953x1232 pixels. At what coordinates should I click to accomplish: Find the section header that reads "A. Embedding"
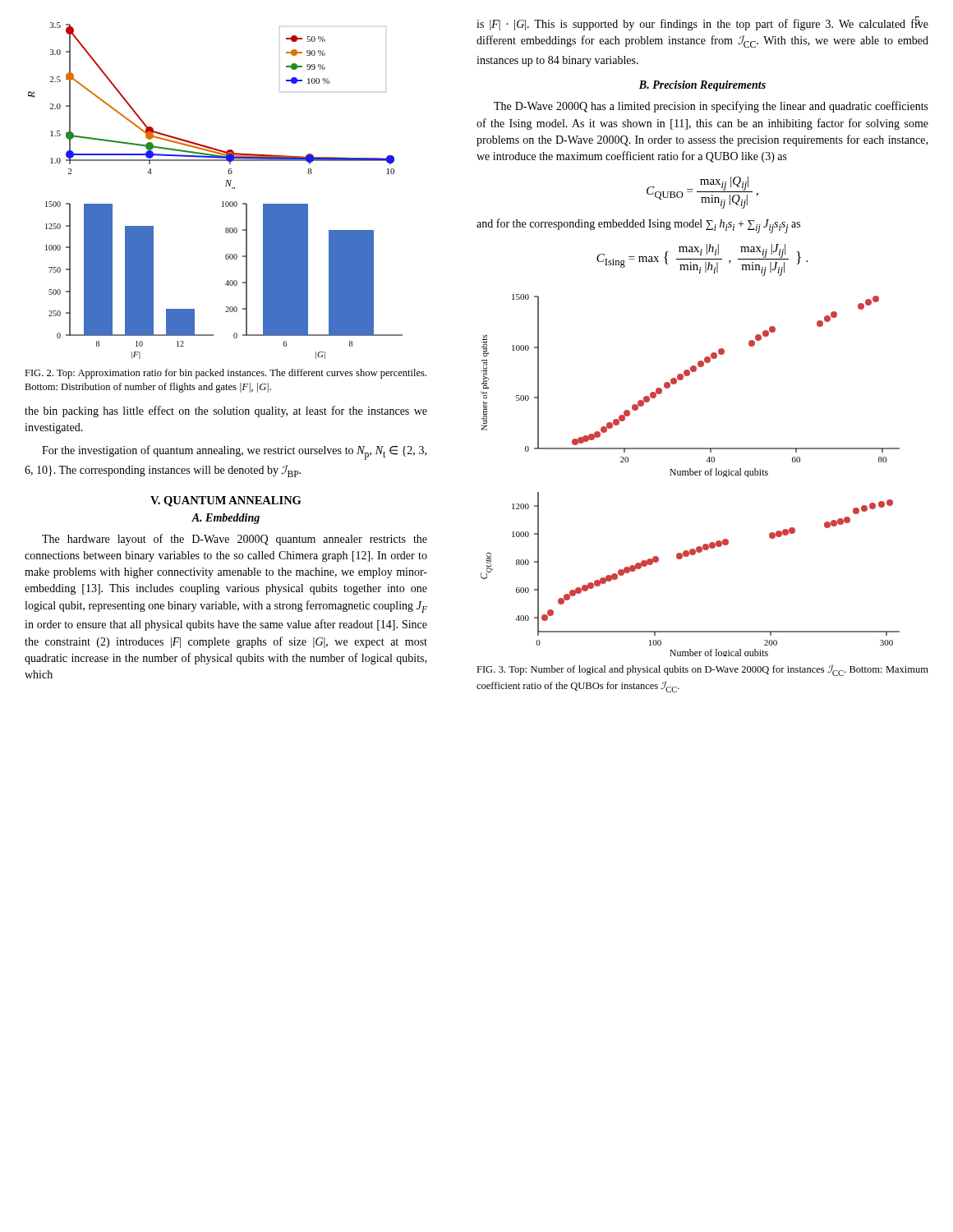(x=226, y=517)
